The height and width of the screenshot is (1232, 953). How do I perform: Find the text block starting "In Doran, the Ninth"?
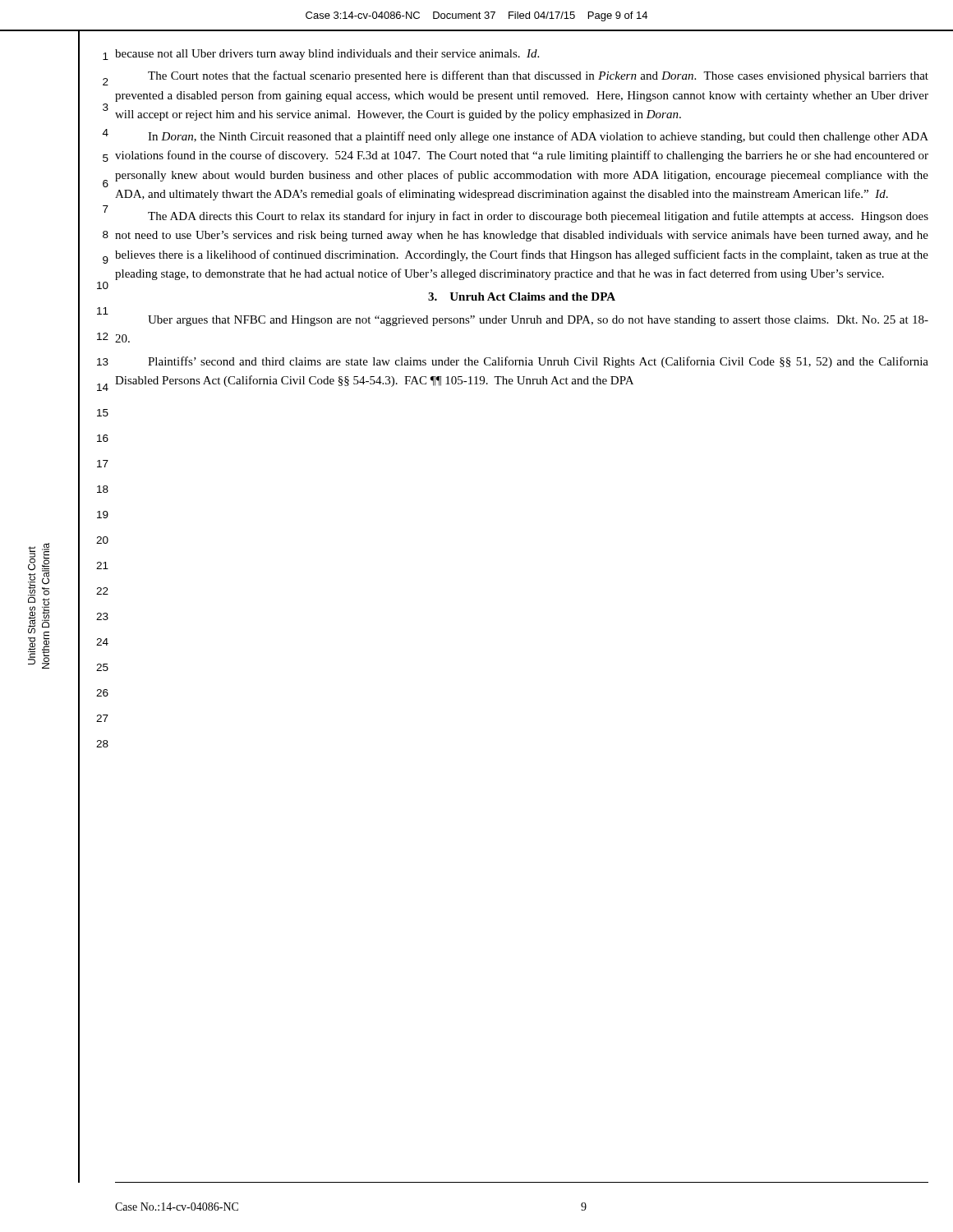[522, 165]
